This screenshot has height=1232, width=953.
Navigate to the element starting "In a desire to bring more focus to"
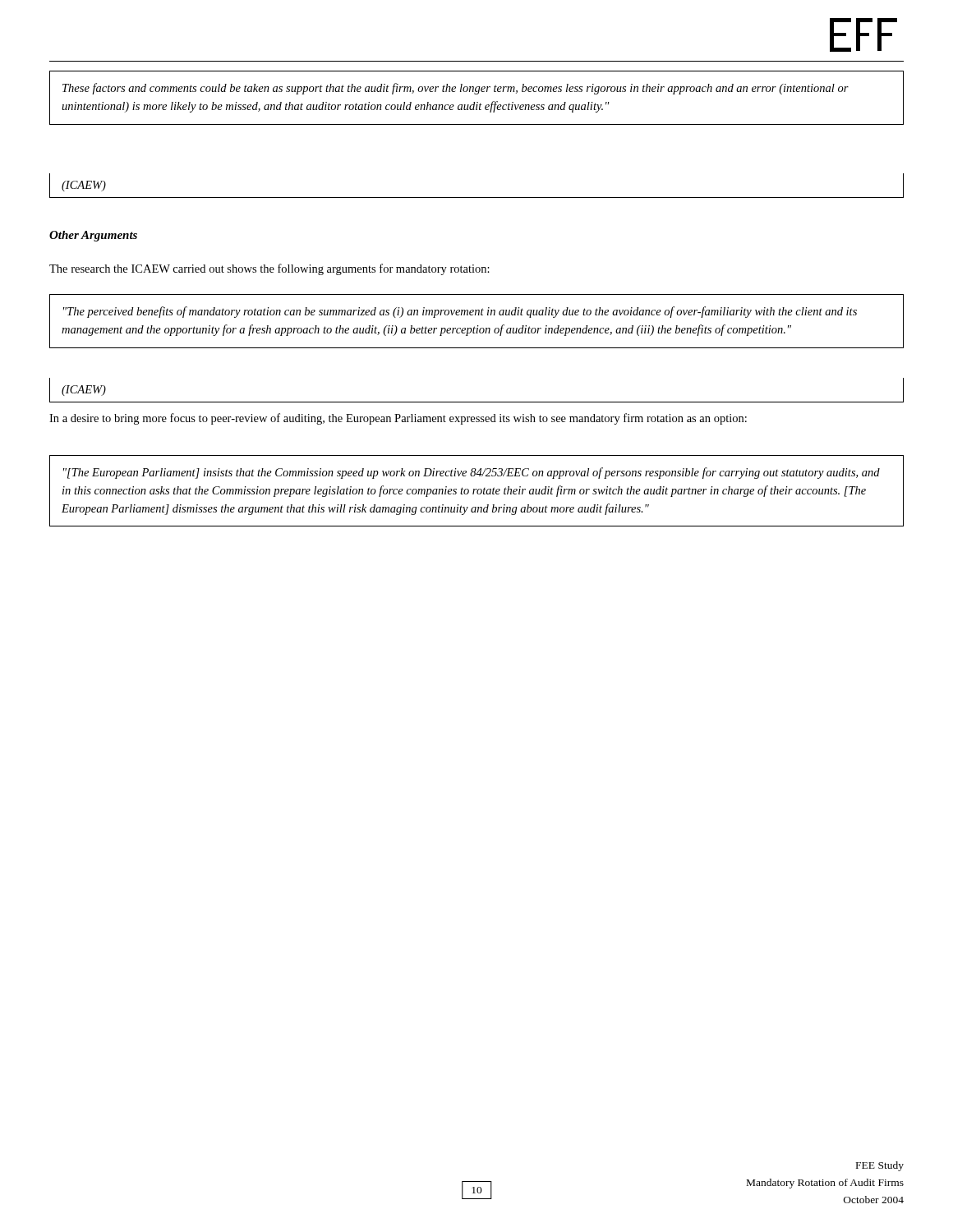point(398,418)
